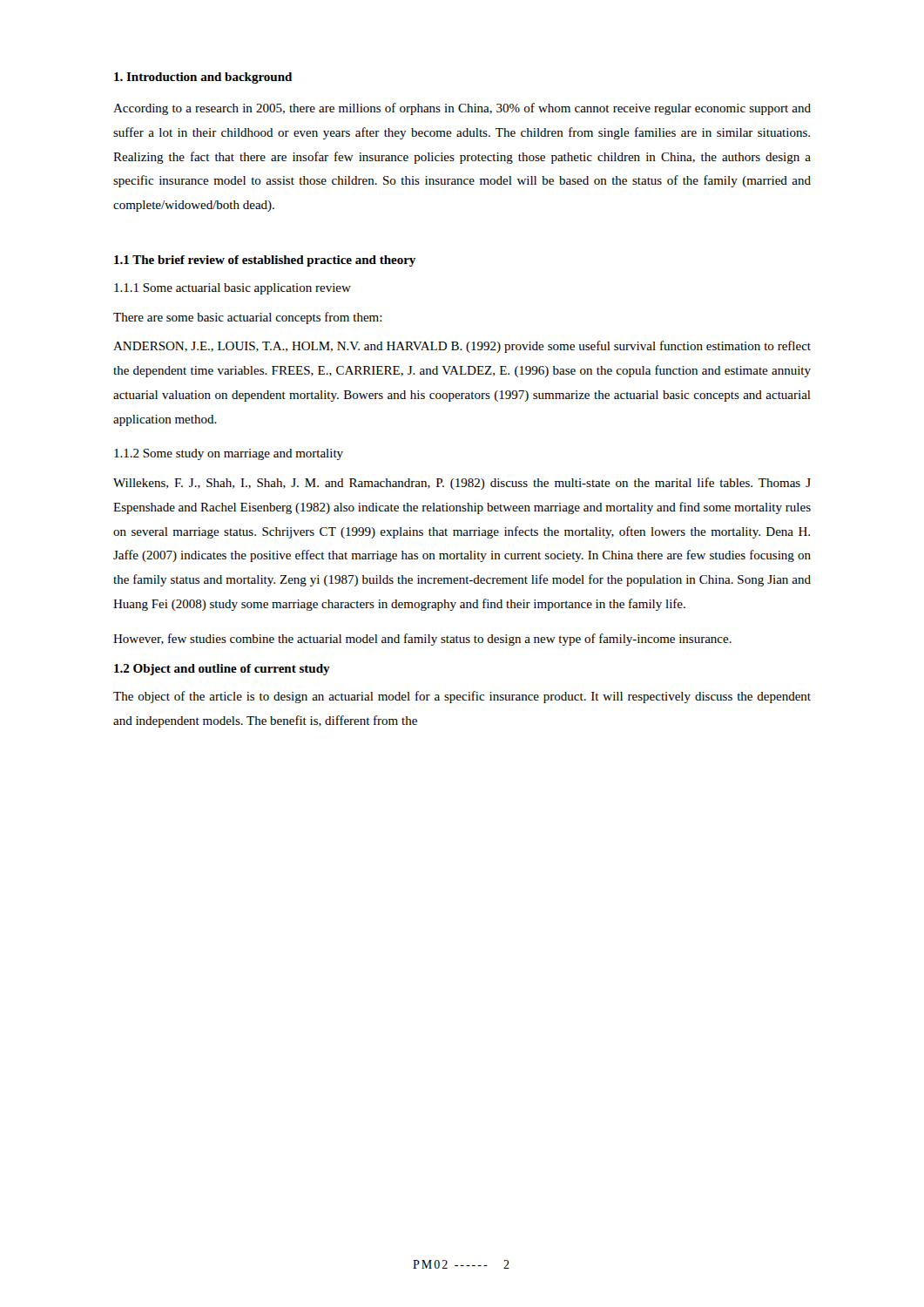Find the text block starting "1. Introduction and background"

tap(203, 77)
